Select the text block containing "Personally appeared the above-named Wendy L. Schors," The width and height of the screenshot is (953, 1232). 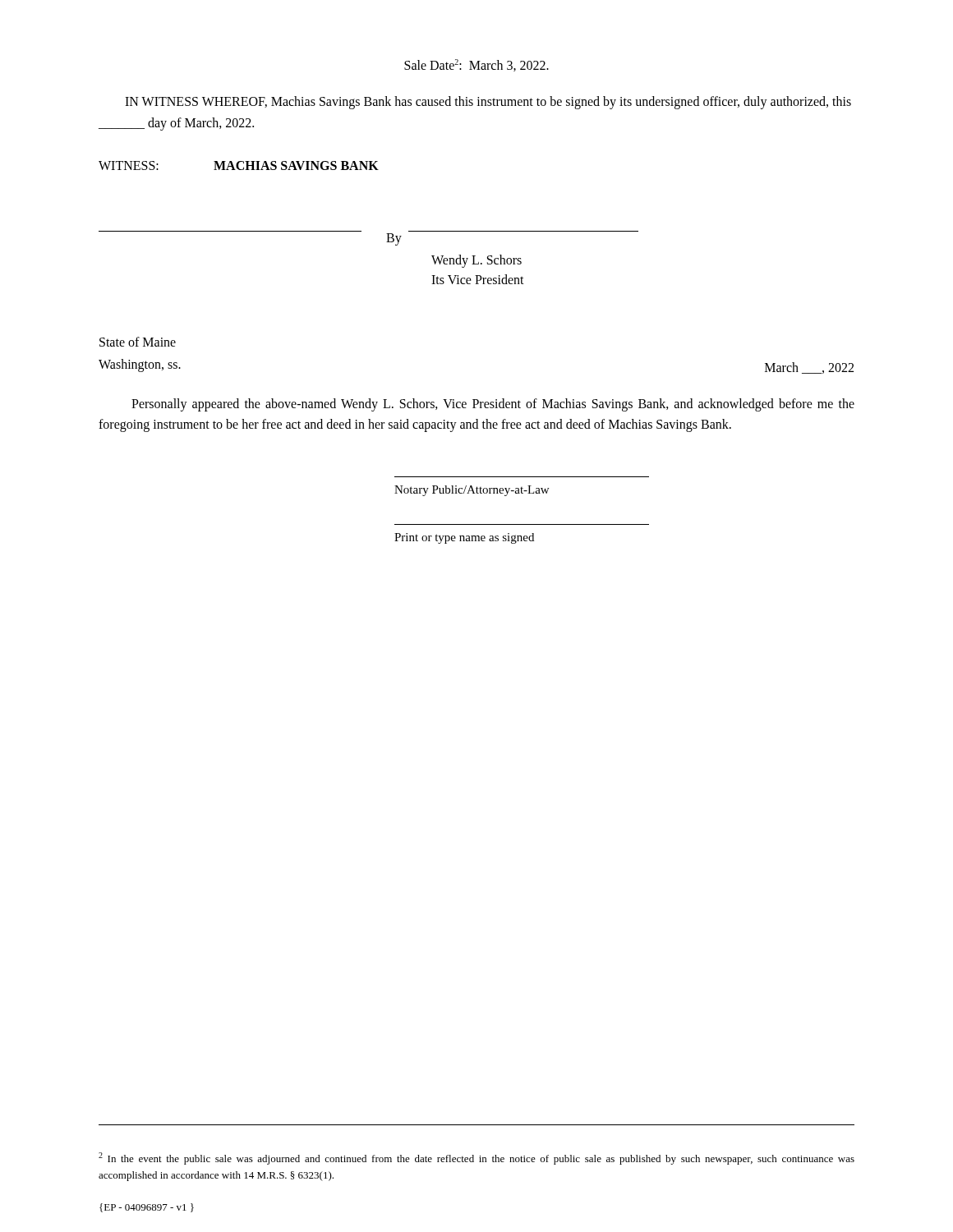coord(476,414)
